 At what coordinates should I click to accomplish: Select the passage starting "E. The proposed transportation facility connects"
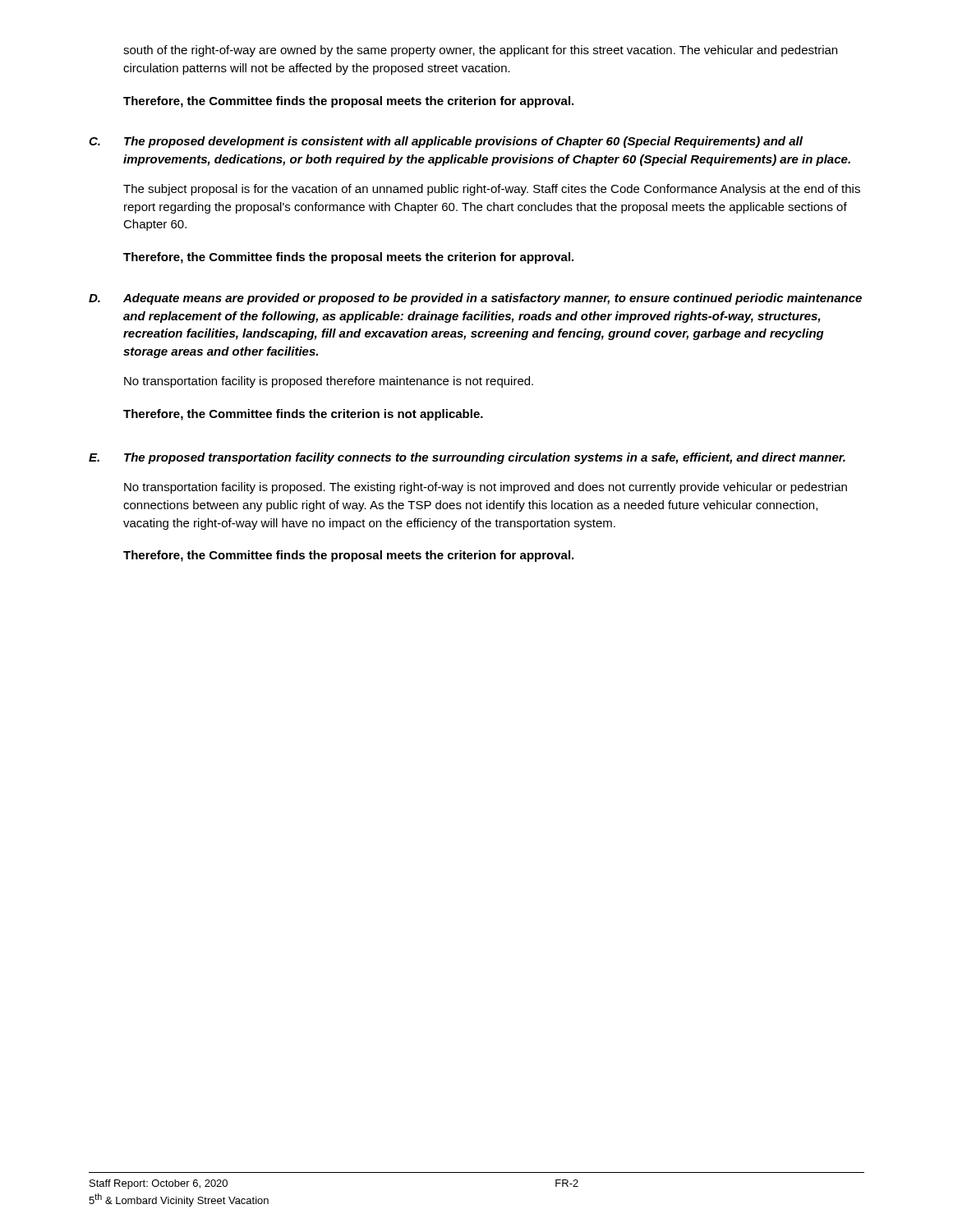coord(467,458)
